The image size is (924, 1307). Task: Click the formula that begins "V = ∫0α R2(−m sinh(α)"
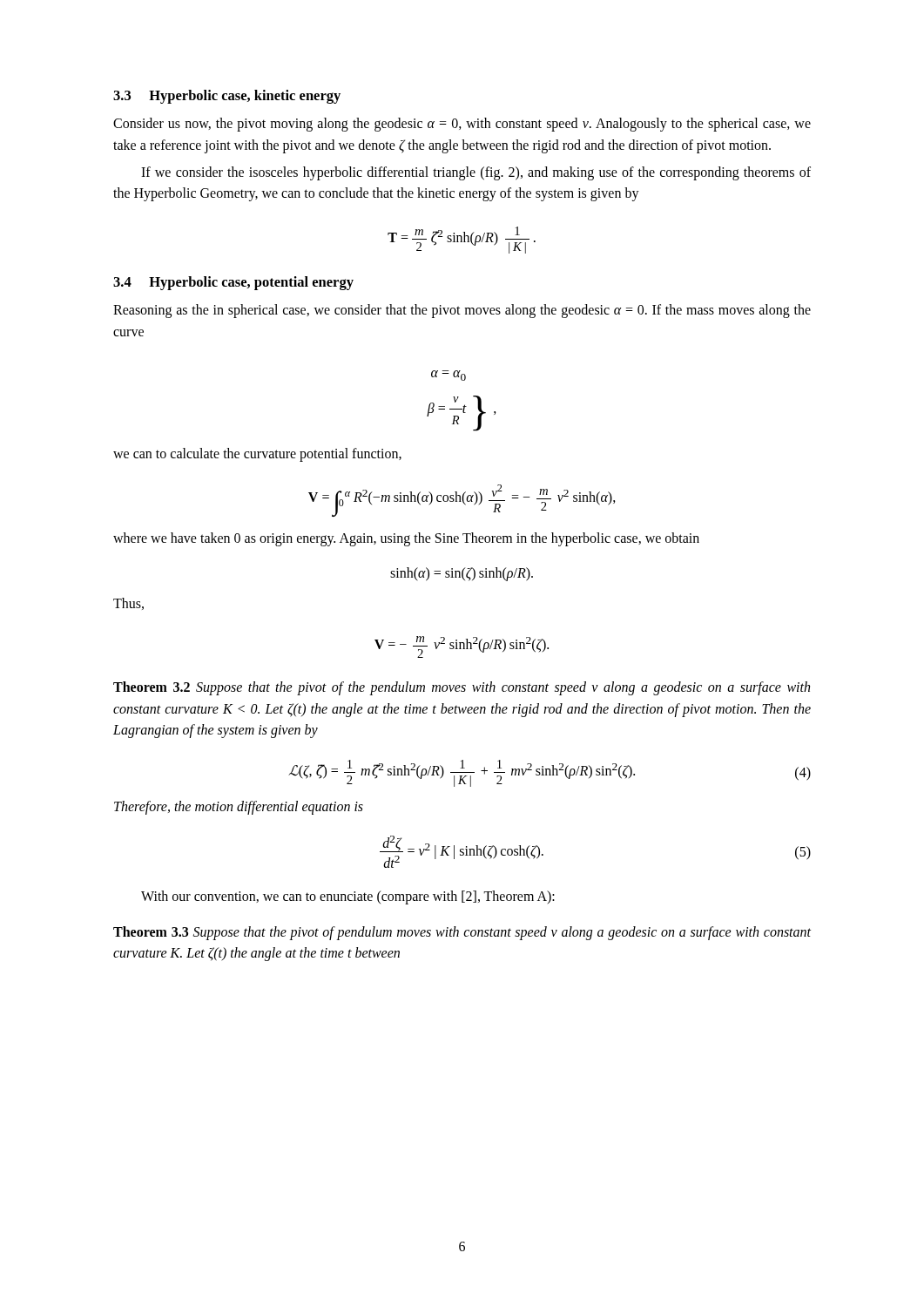coord(462,499)
